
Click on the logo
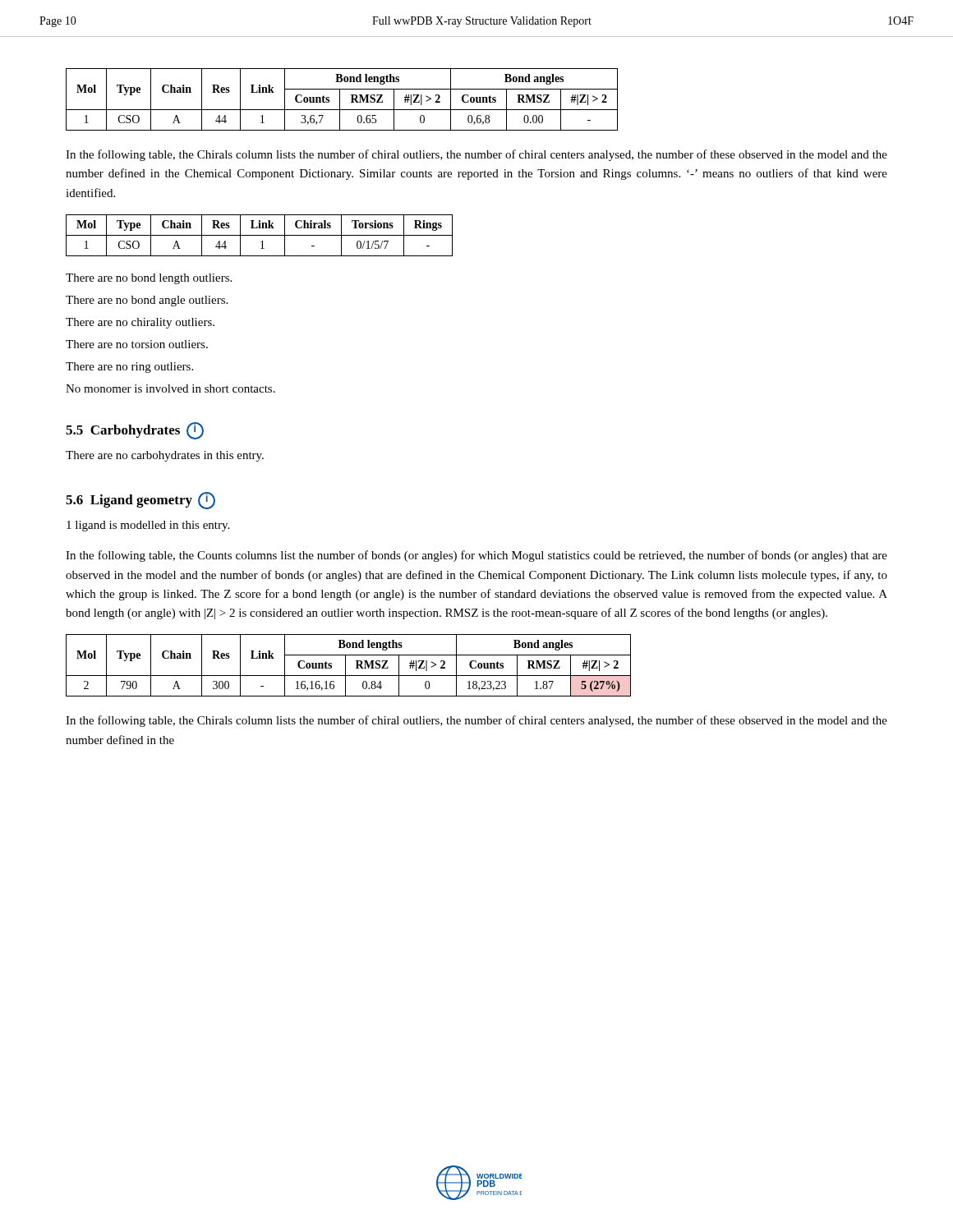(x=476, y=1185)
